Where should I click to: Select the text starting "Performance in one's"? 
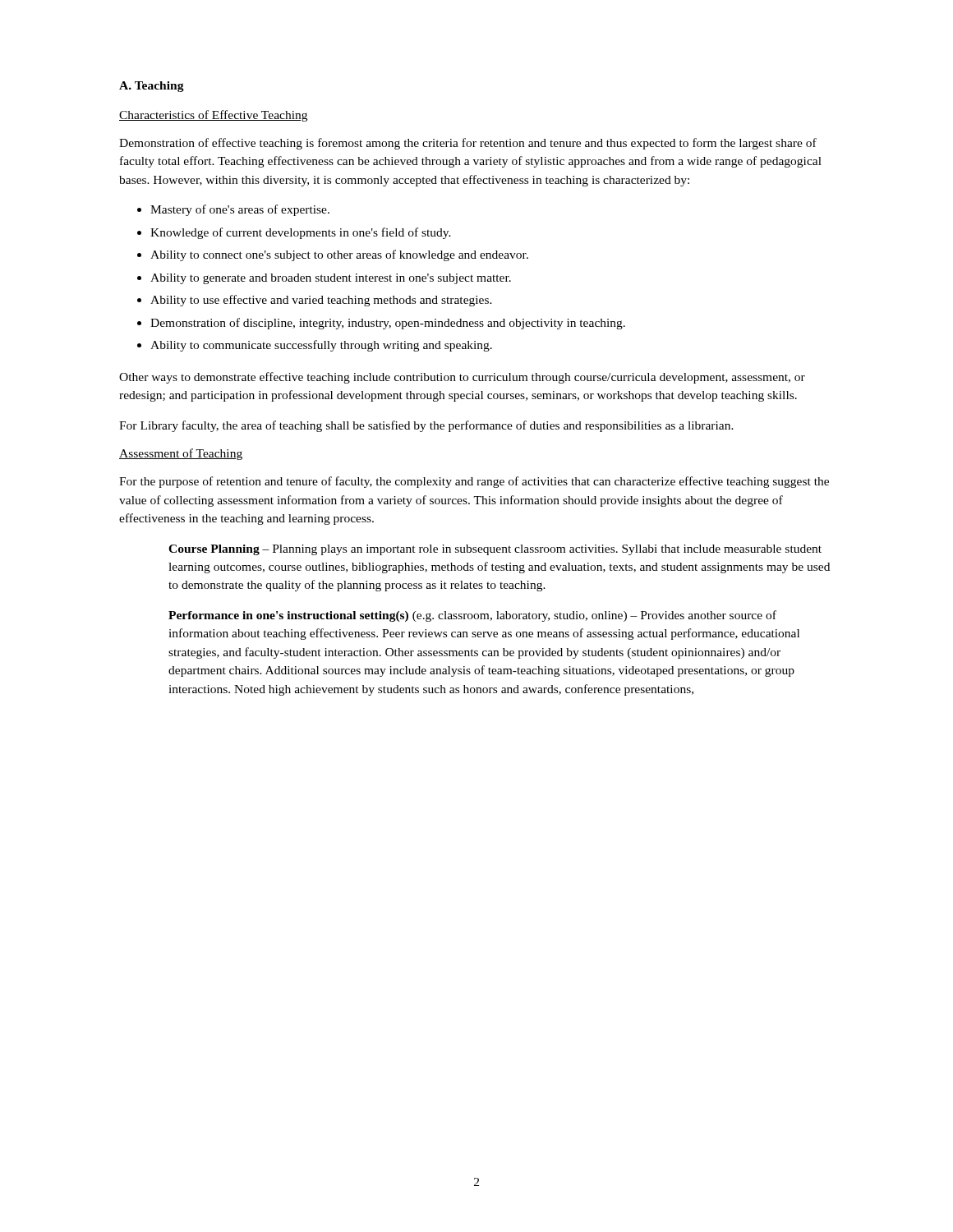pyautogui.click(x=484, y=652)
